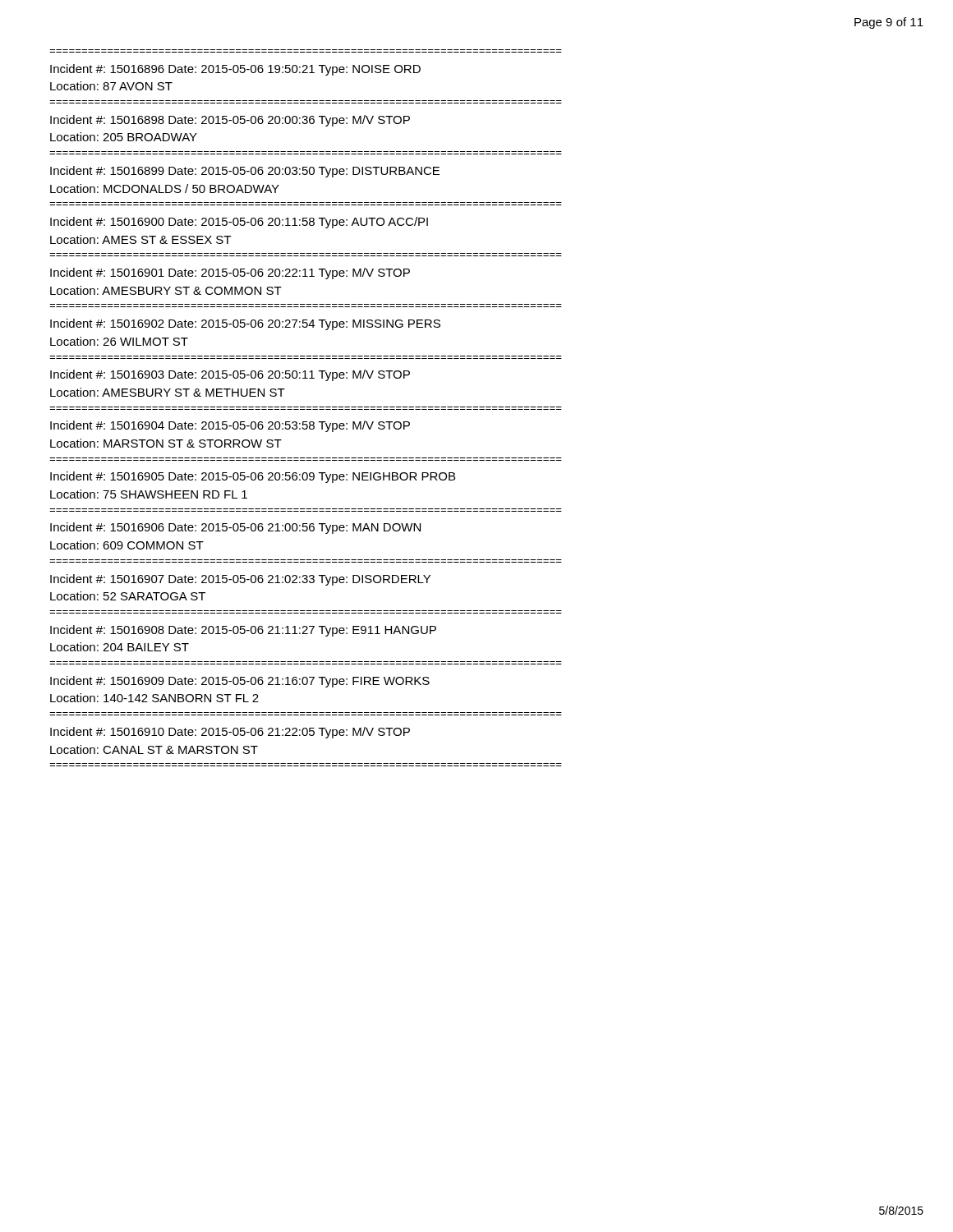This screenshot has width=953, height=1232.
Task: Locate the block starting "Incident #: 15016901 Date: 2015-05-06 20:22:11 Type: M/V"
Action: (x=230, y=281)
